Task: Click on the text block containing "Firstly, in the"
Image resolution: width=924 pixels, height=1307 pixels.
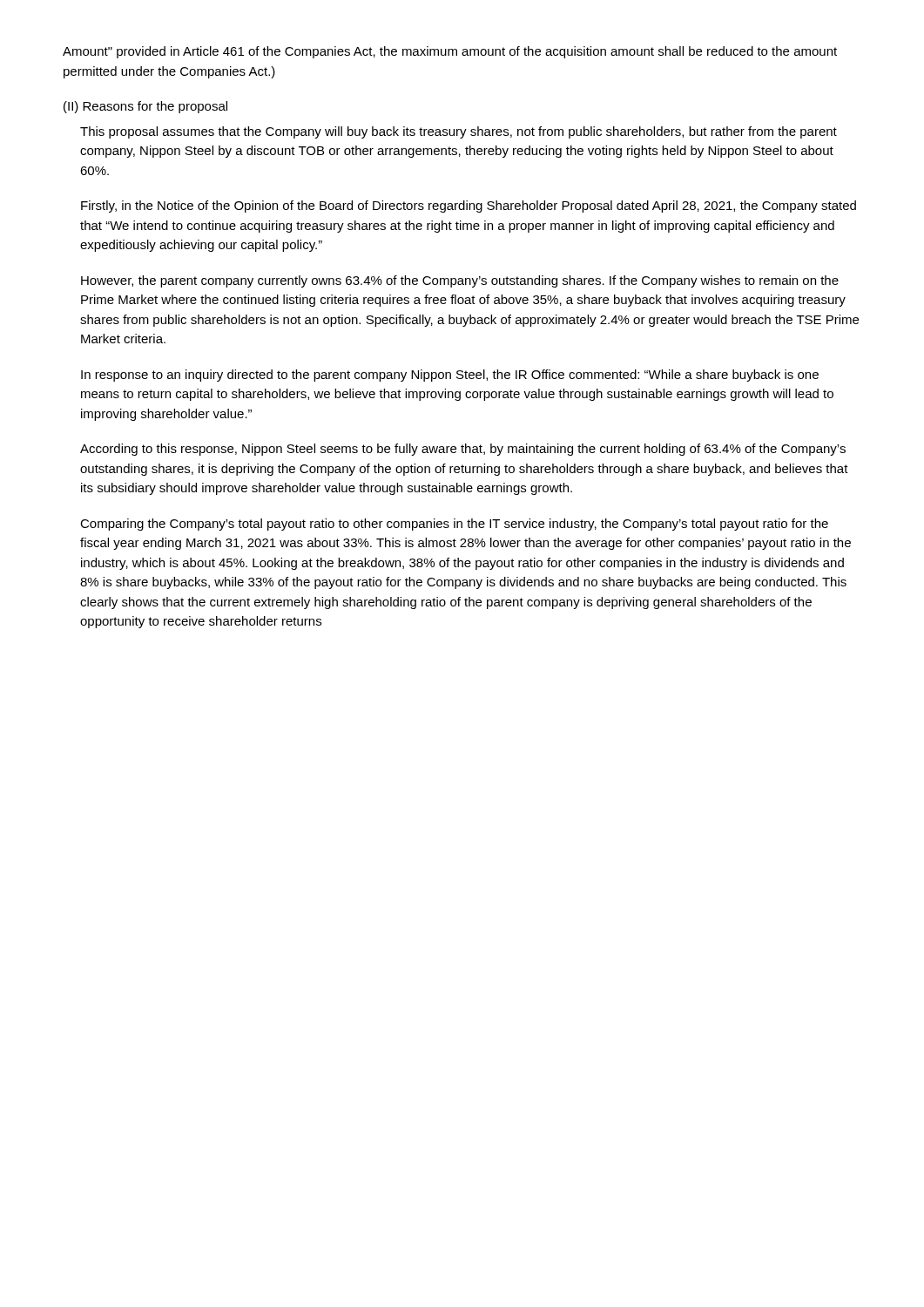Action: [468, 225]
